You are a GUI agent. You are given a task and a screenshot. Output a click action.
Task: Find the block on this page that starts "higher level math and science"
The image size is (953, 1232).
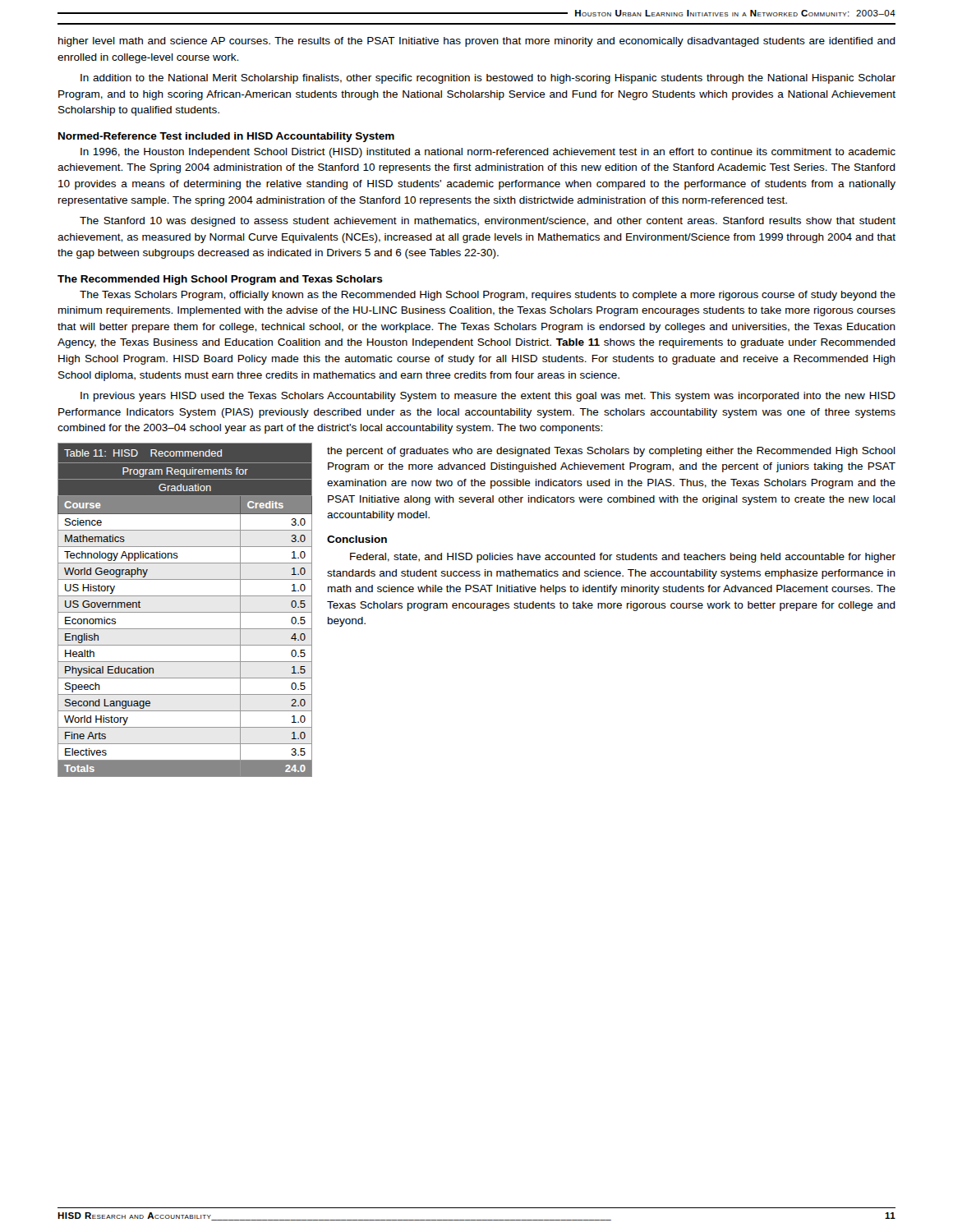(476, 49)
